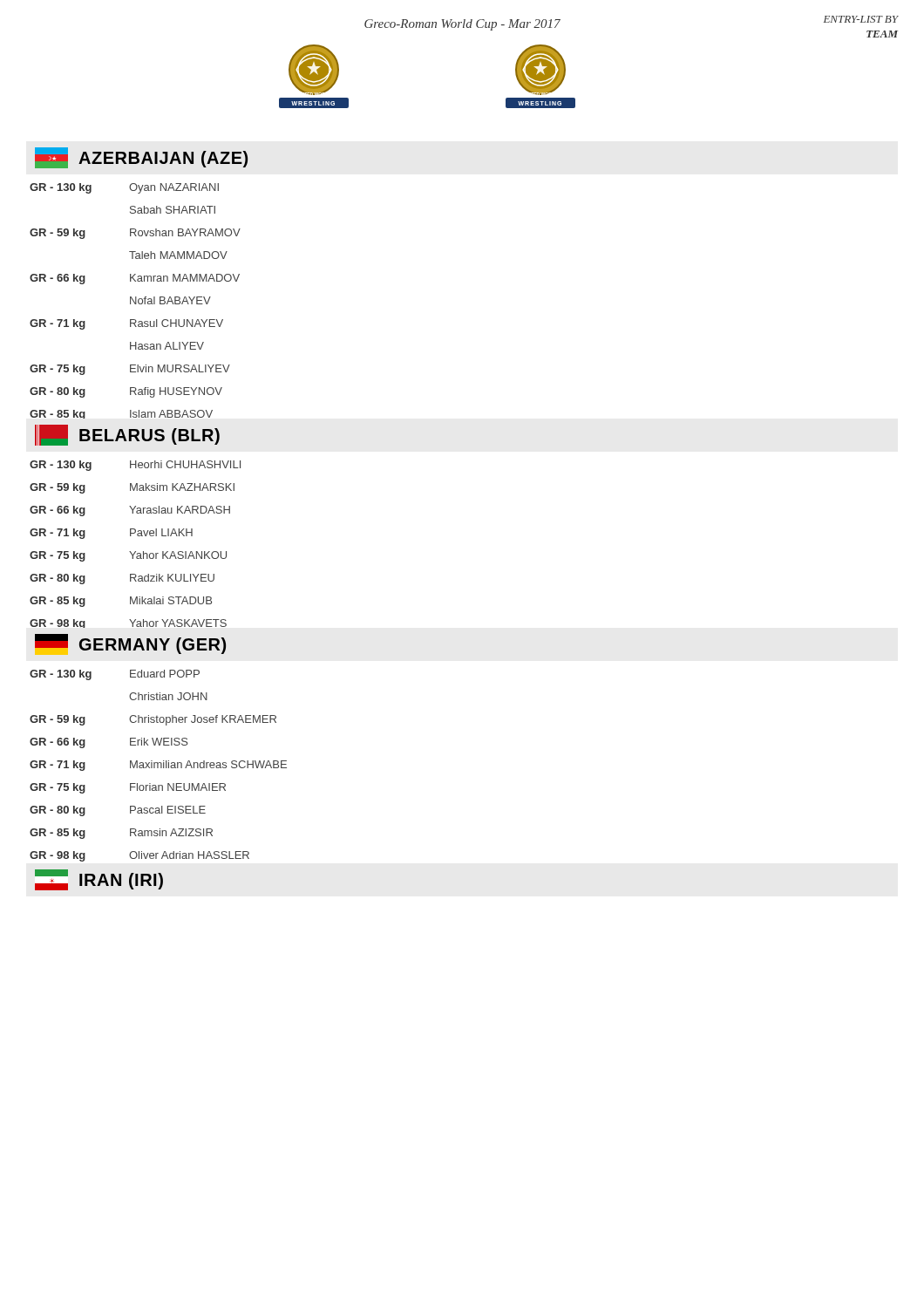924x1308 pixels.
Task: Find the list item that says "GR - 80 kg Pascal EISELE"
Action: click(60, 811)
